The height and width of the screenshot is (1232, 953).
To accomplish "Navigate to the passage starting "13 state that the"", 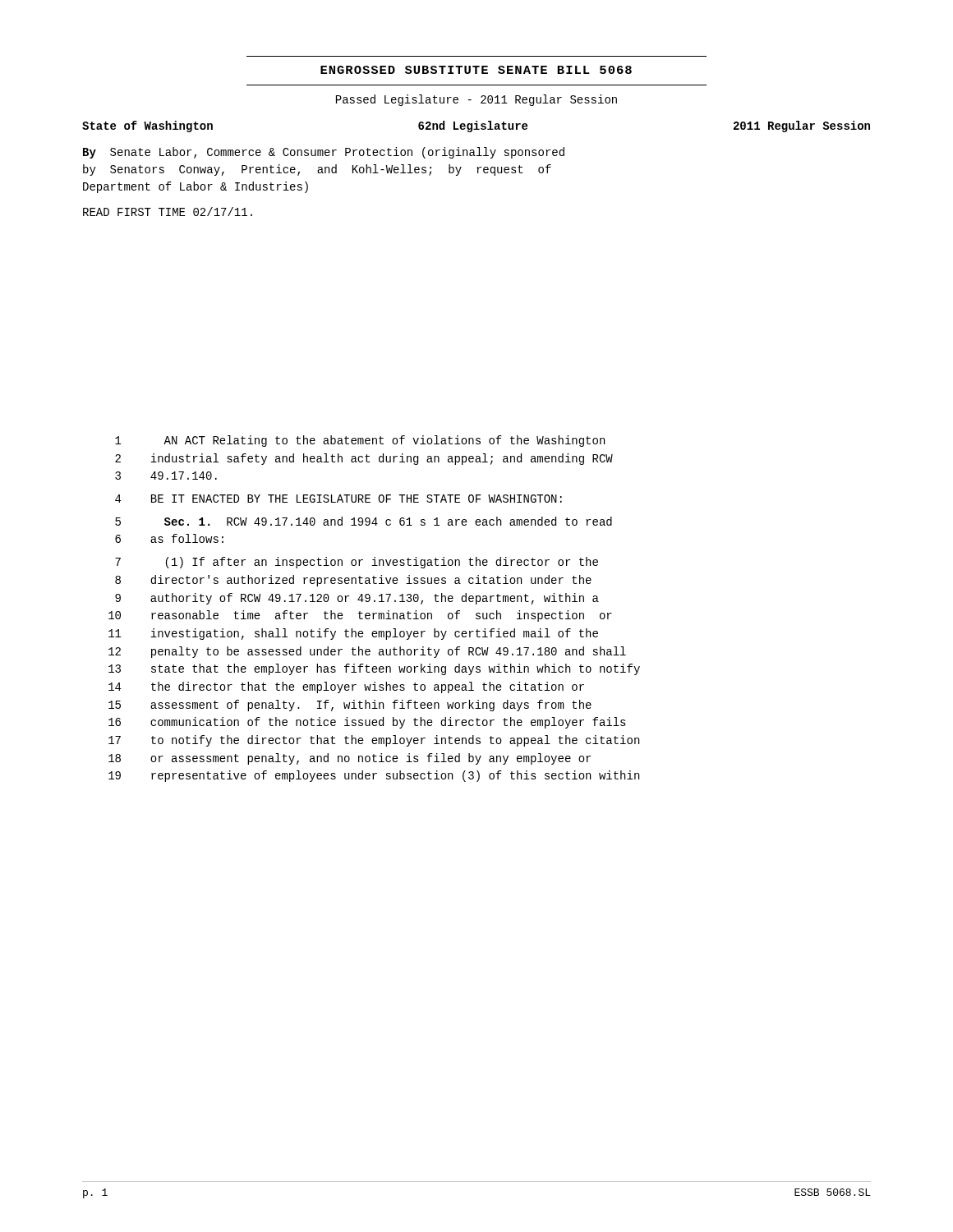I will click(476, 670).
